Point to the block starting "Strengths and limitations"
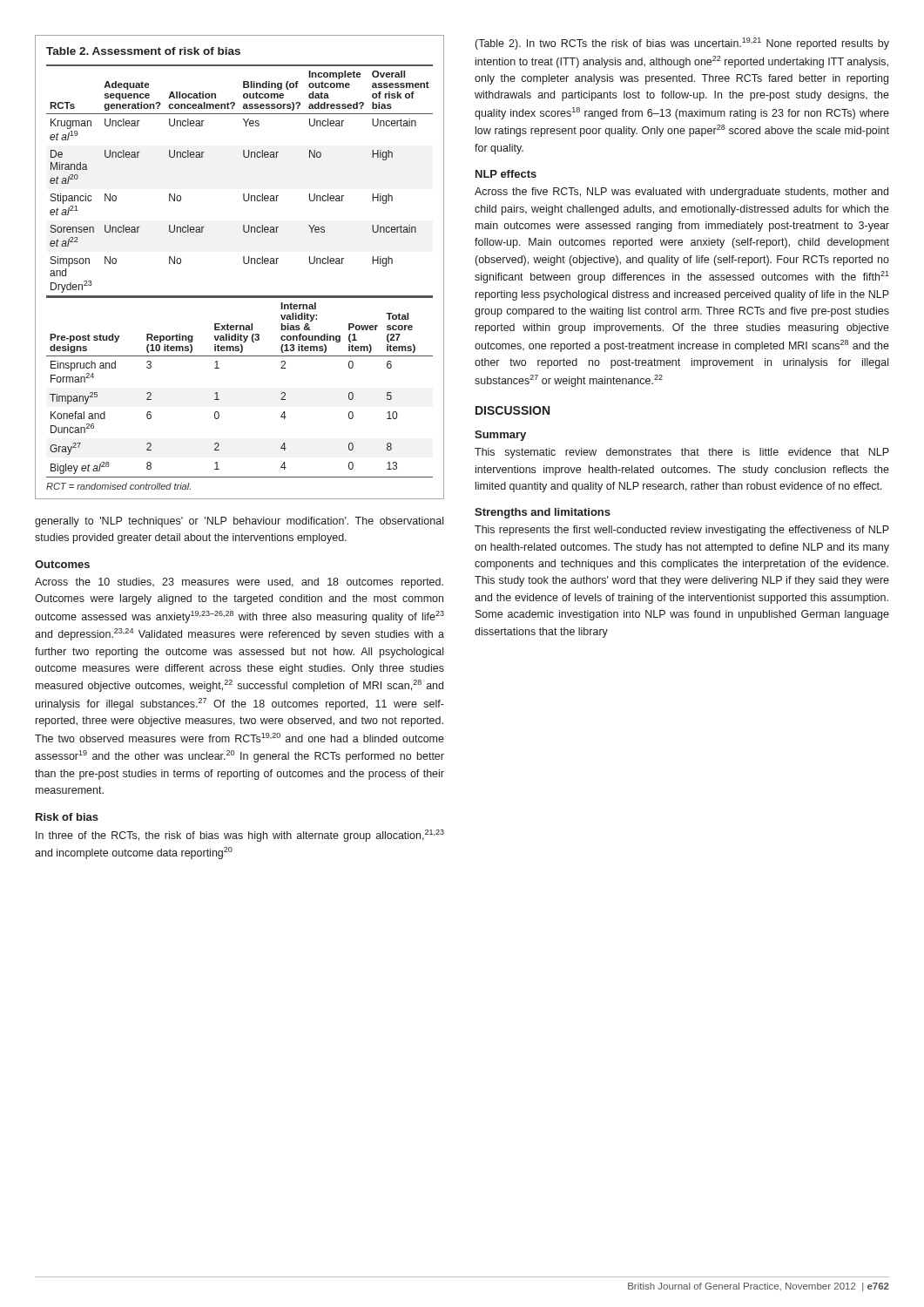The height and width of the screenshot is (1307, 924). point(543,512)
